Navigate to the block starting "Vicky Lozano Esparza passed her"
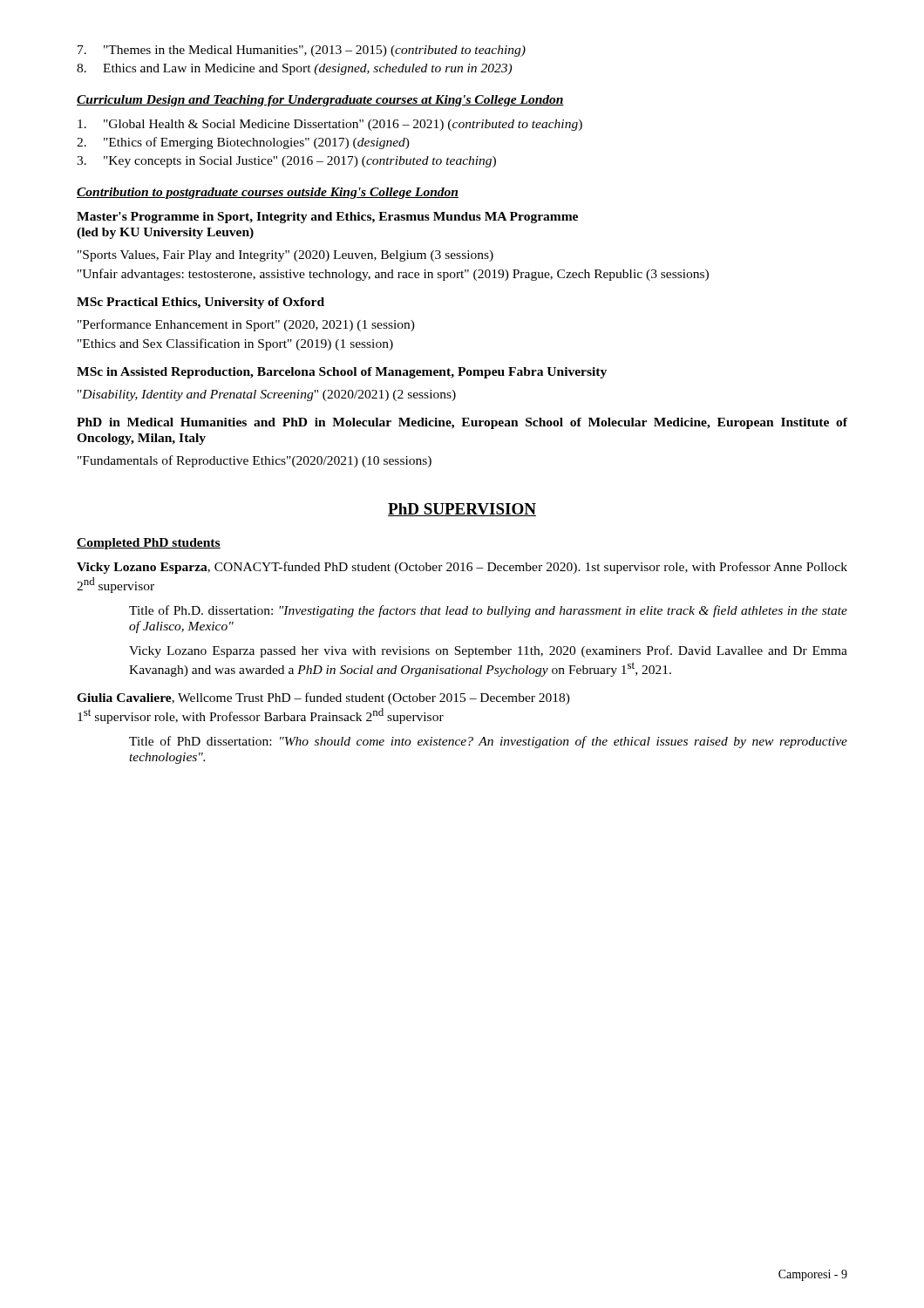 (x=488, y=660)
